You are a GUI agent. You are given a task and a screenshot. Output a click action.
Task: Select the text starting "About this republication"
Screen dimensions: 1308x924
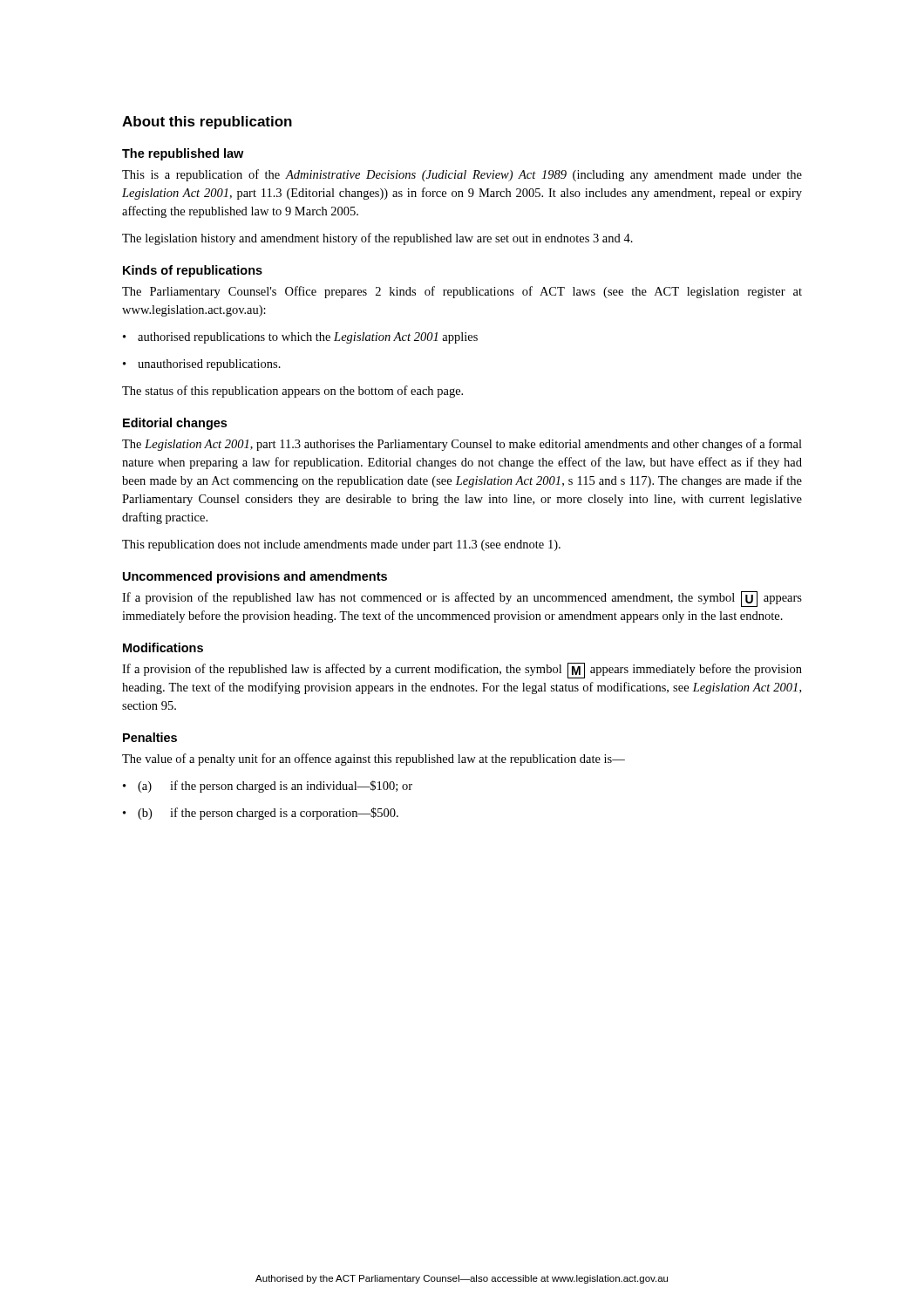tap(207, 123)
